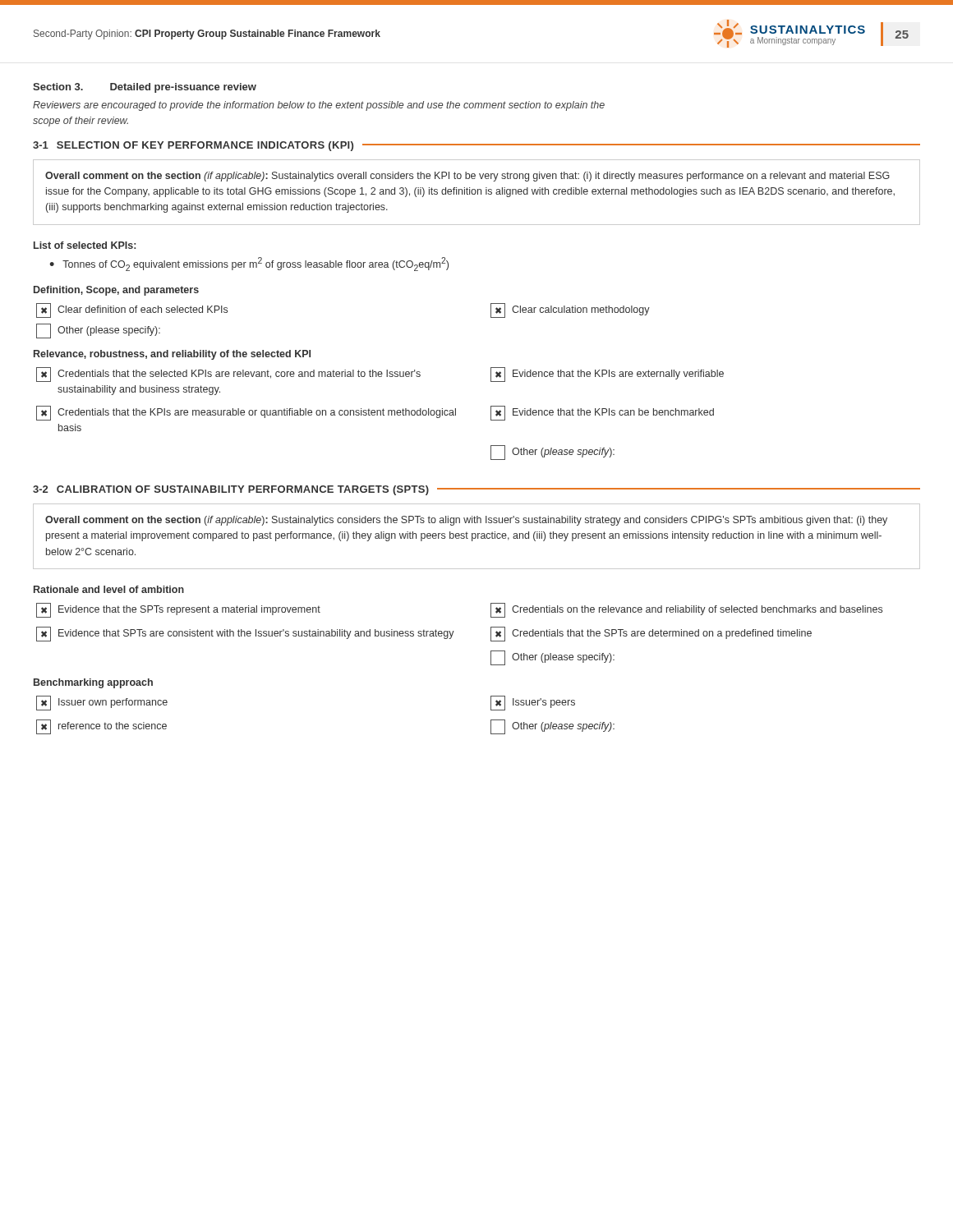The image size is (953, 1232).
Task: Find the text block starting "✖ Credentials that the"
Action: [x=380, y=375]
